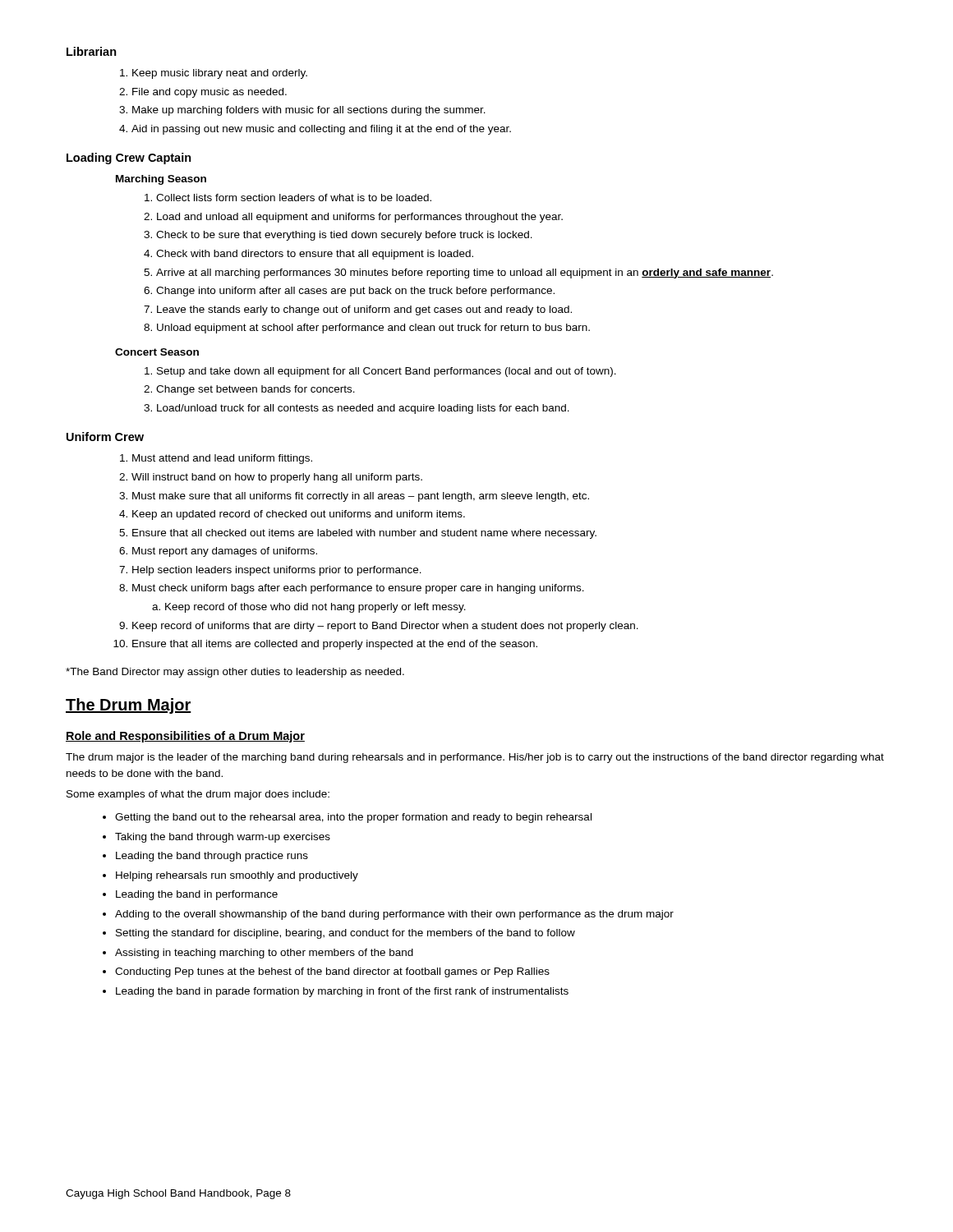
Task: Find "The Drum Major" on this page
Action: 128,705
